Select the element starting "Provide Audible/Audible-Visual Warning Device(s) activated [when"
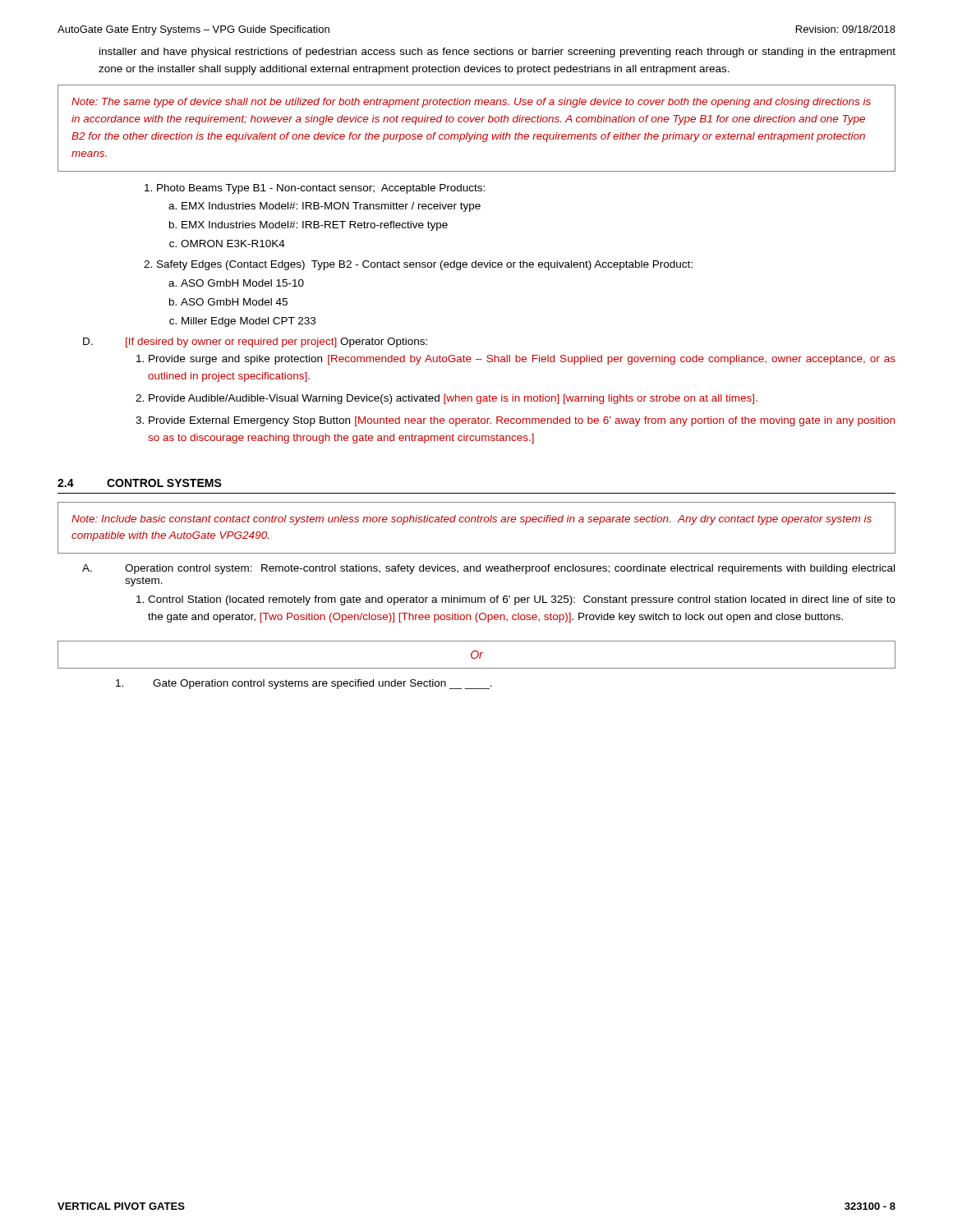 (453, 398)
